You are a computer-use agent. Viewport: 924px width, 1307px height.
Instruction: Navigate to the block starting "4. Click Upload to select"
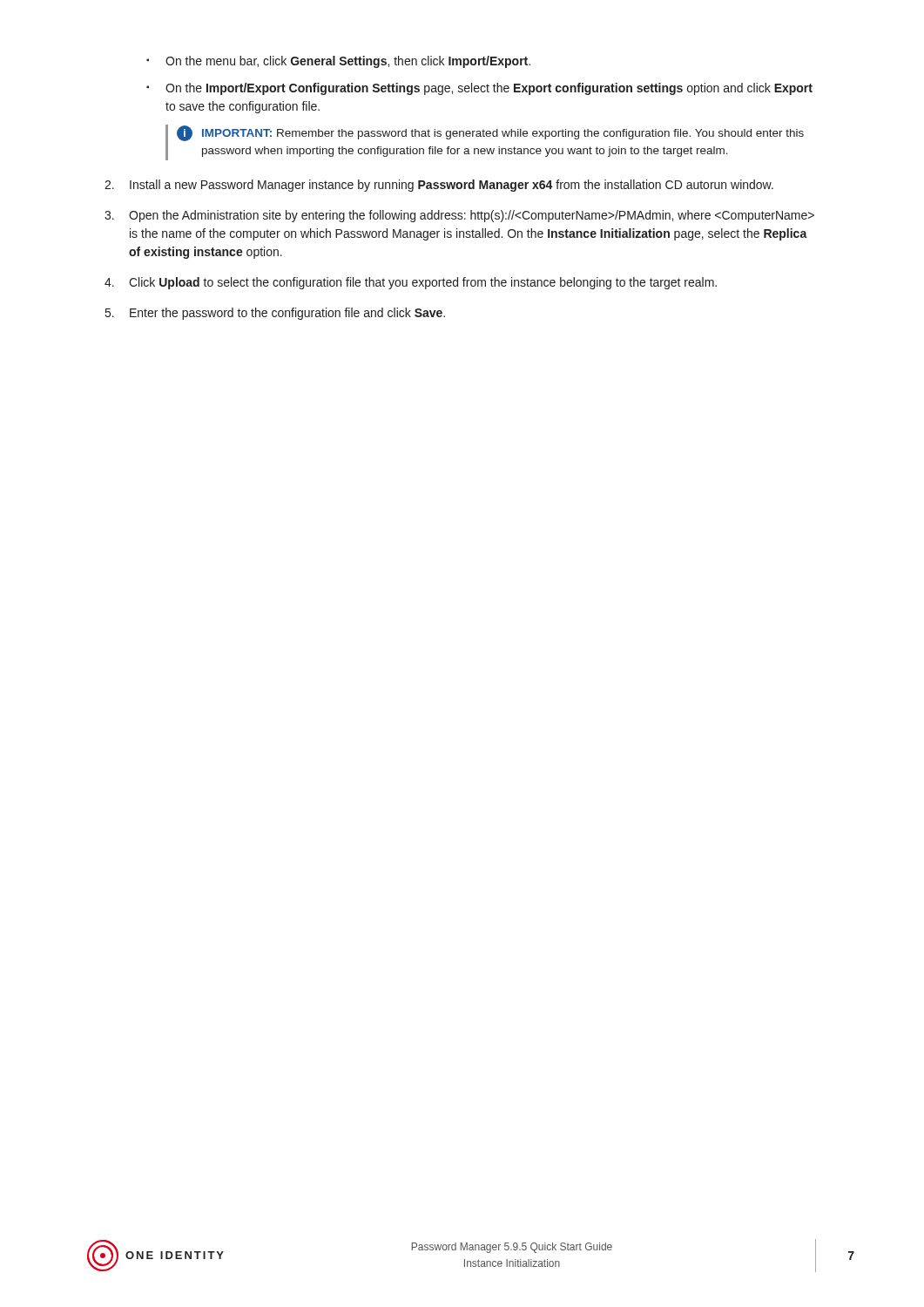[x=462, y=282]
